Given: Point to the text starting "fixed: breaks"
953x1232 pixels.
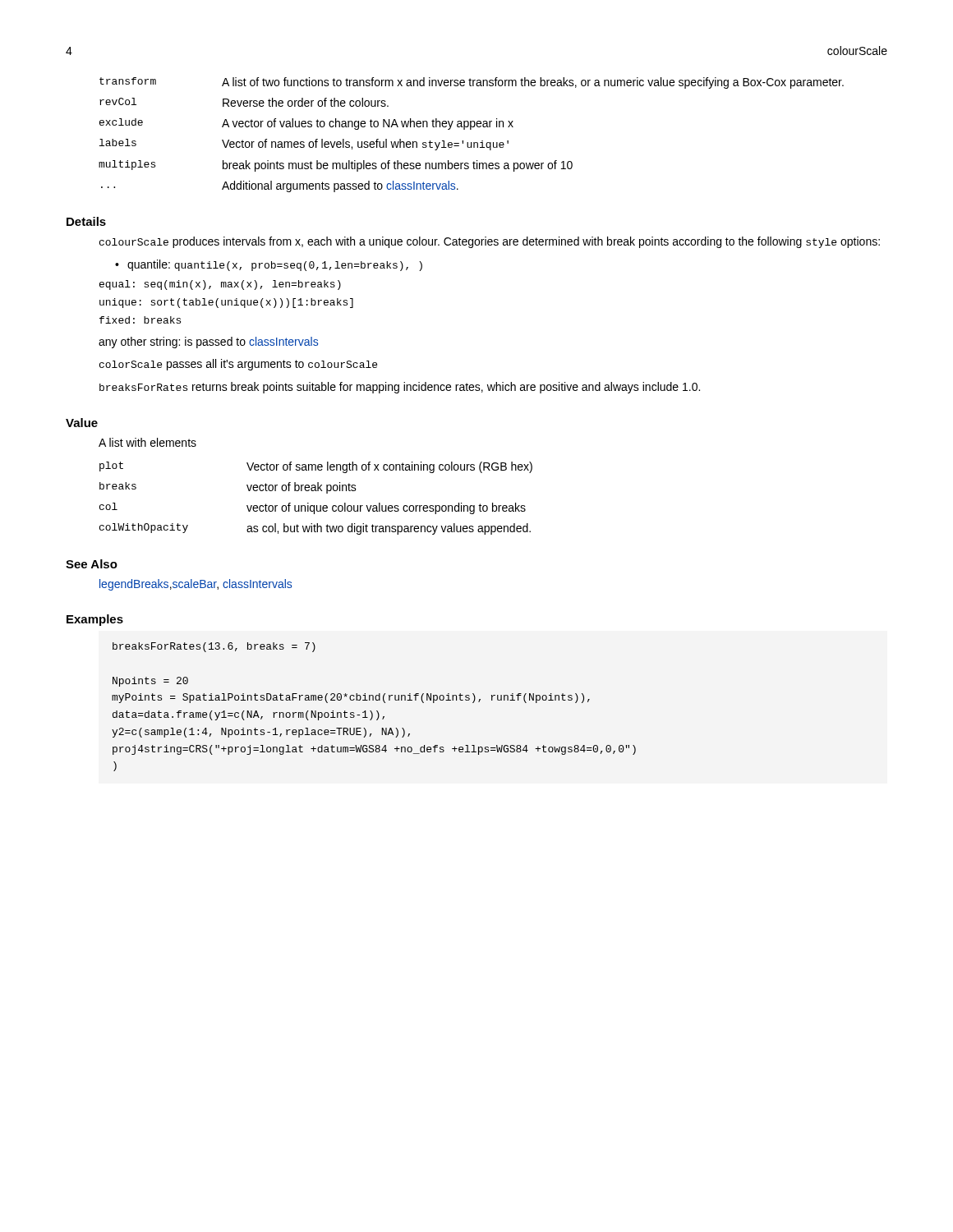Looking at the screenshot, I should pyautogui.click(x=140, y=321).
